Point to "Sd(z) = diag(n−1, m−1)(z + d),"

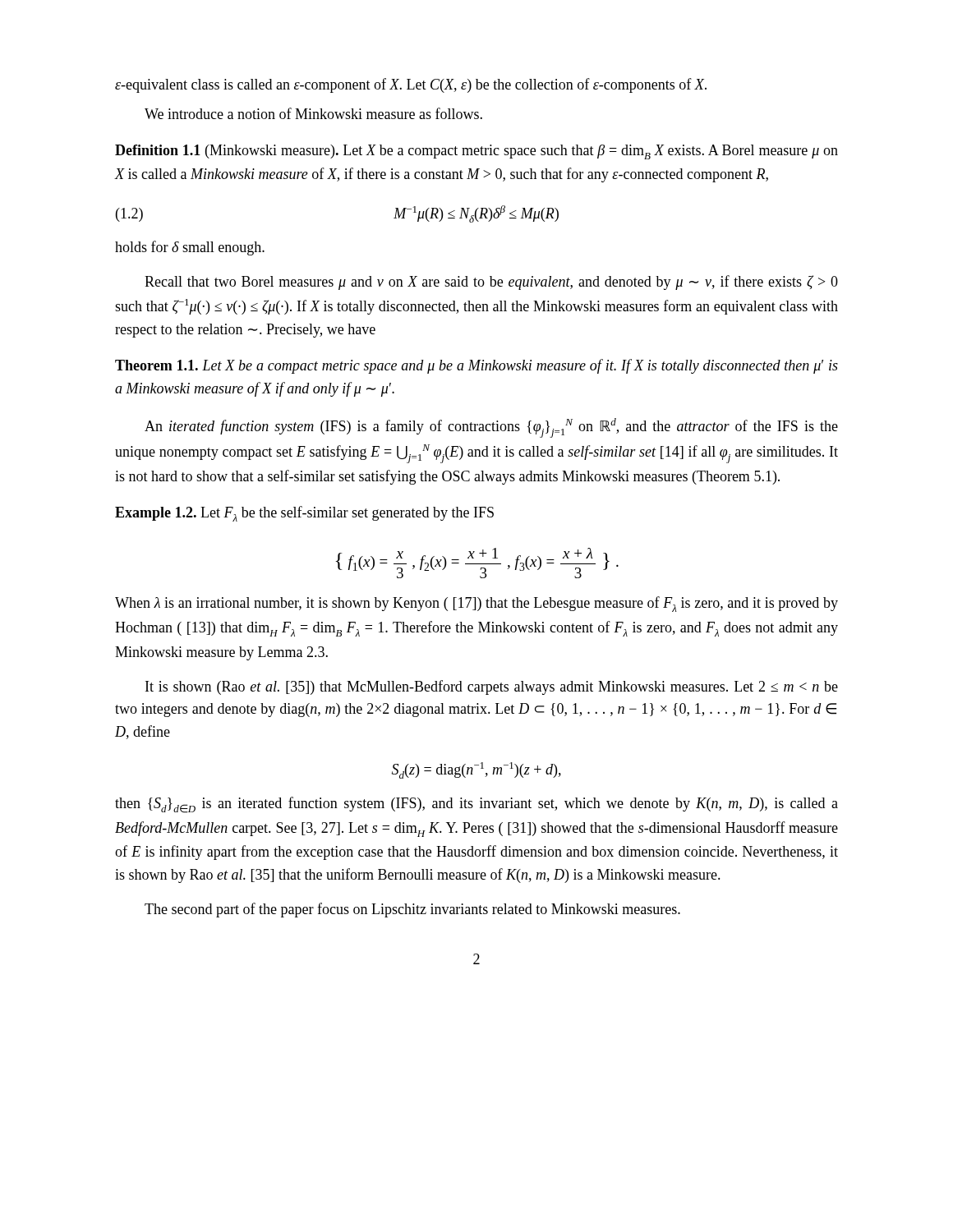(476, 770)
